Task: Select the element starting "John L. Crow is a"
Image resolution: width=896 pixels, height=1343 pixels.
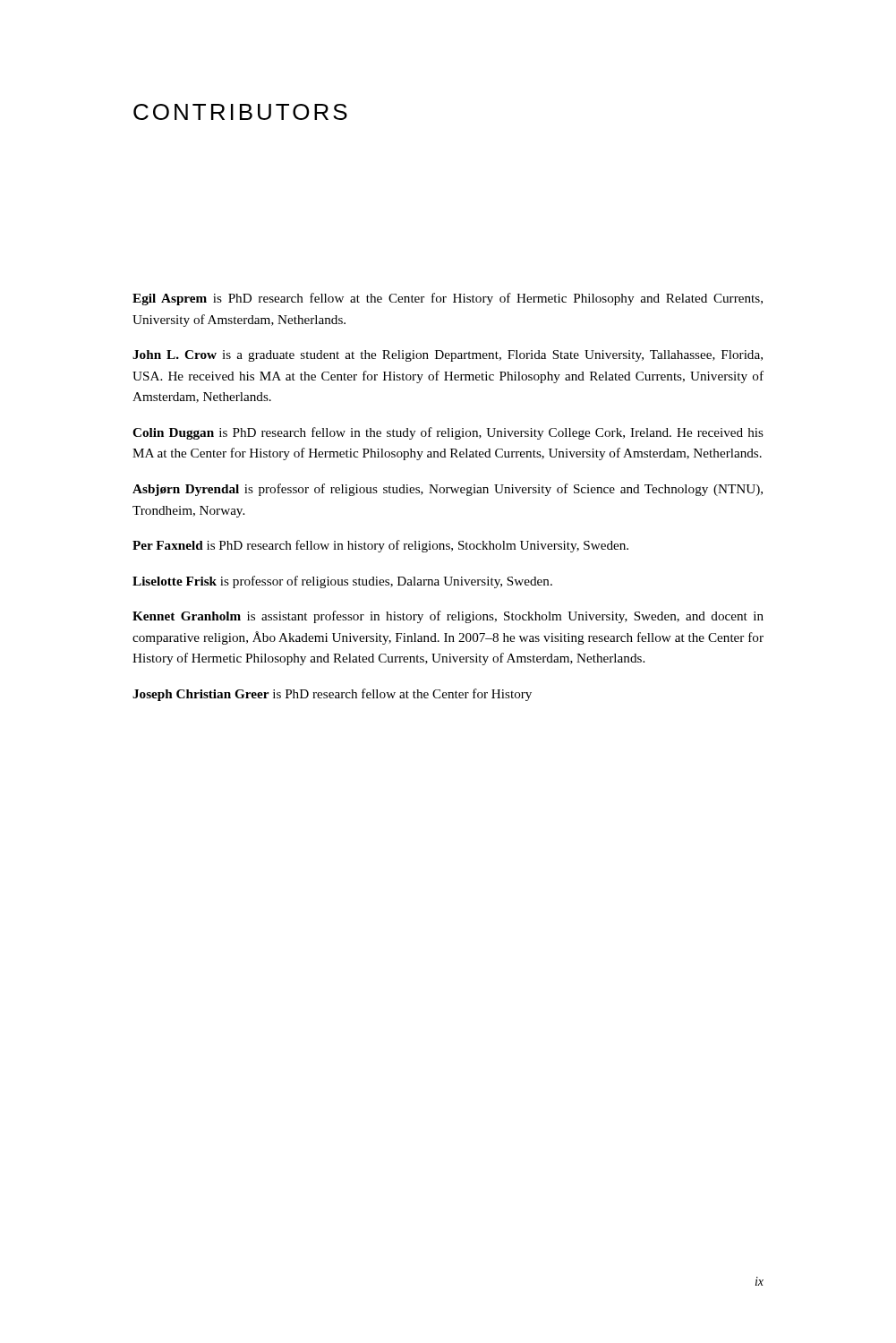Action: (448, 375)
